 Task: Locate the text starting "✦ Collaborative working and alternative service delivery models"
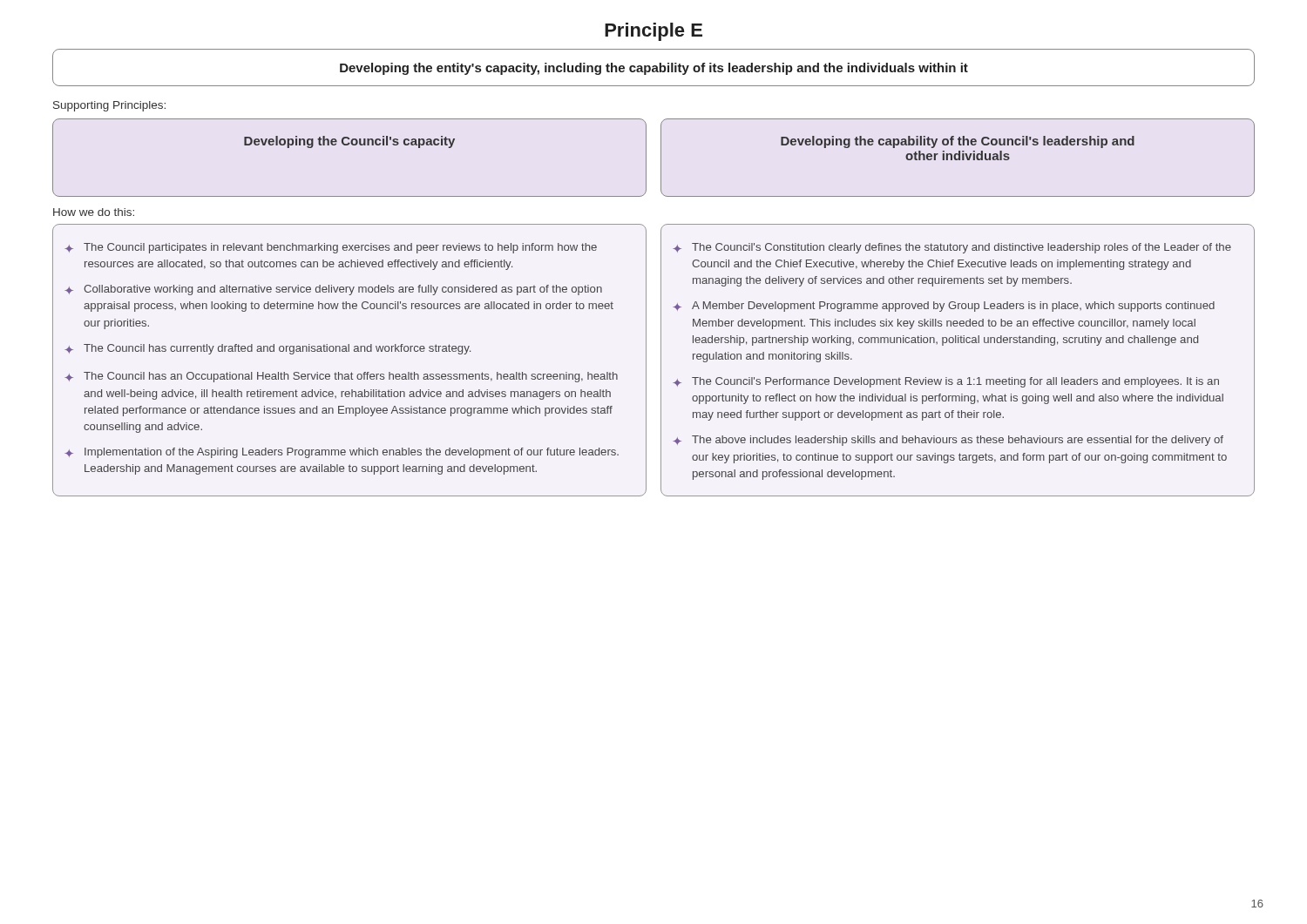coord(346,306)
